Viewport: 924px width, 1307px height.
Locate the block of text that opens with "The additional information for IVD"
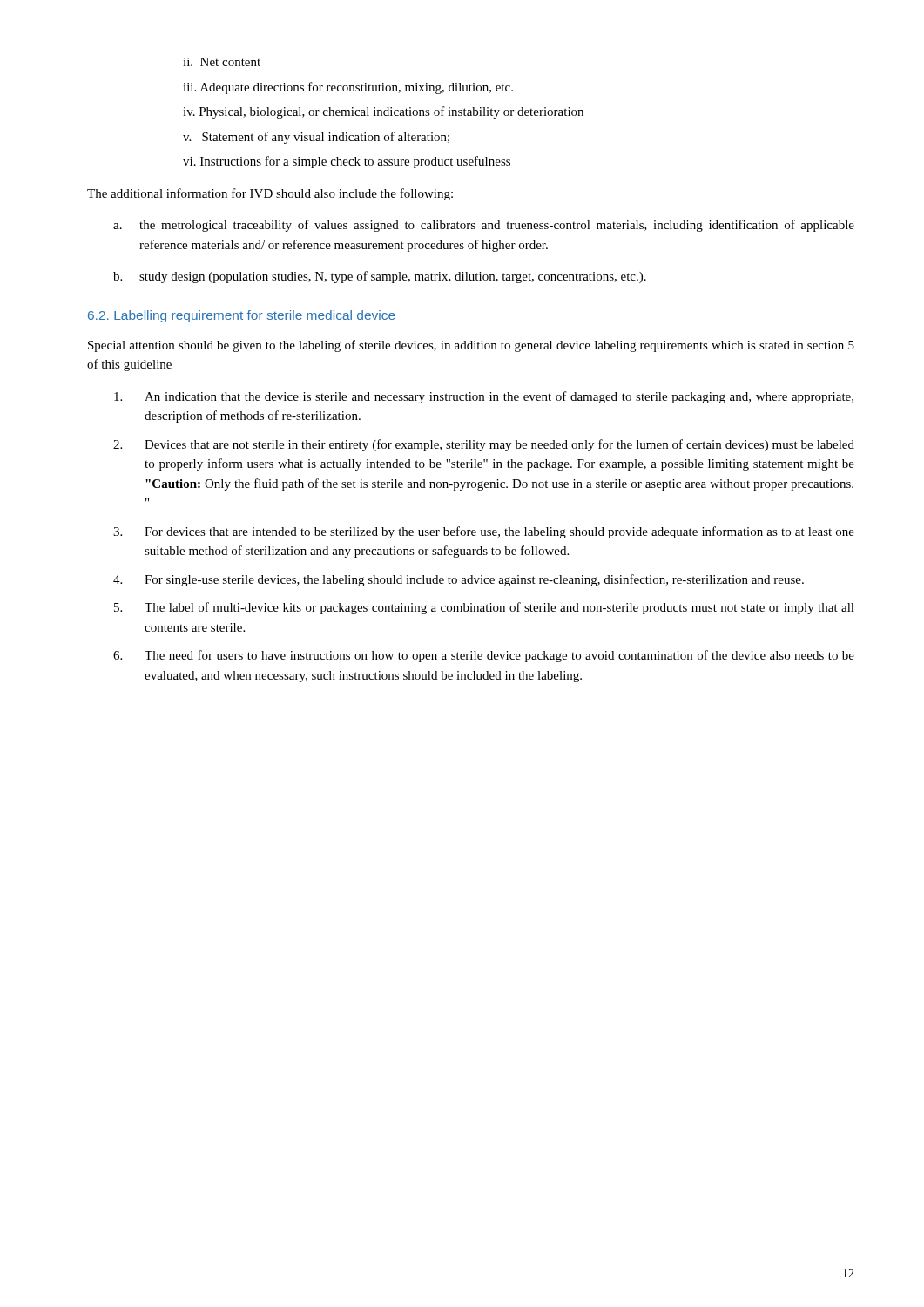271,193
